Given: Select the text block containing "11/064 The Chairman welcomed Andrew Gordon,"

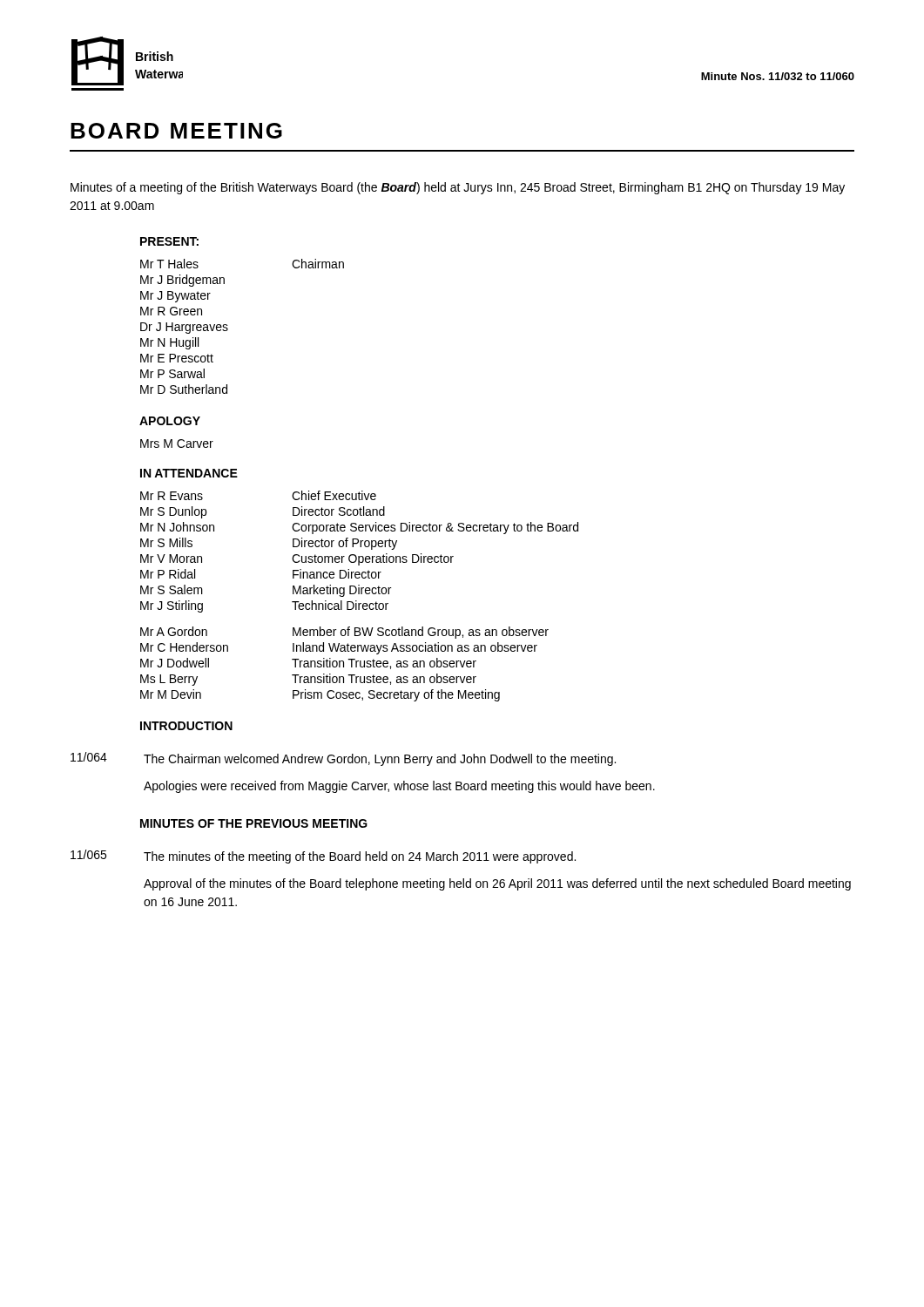Looking at the screenshot, I should pyautogui.click(x=462, y=773).
